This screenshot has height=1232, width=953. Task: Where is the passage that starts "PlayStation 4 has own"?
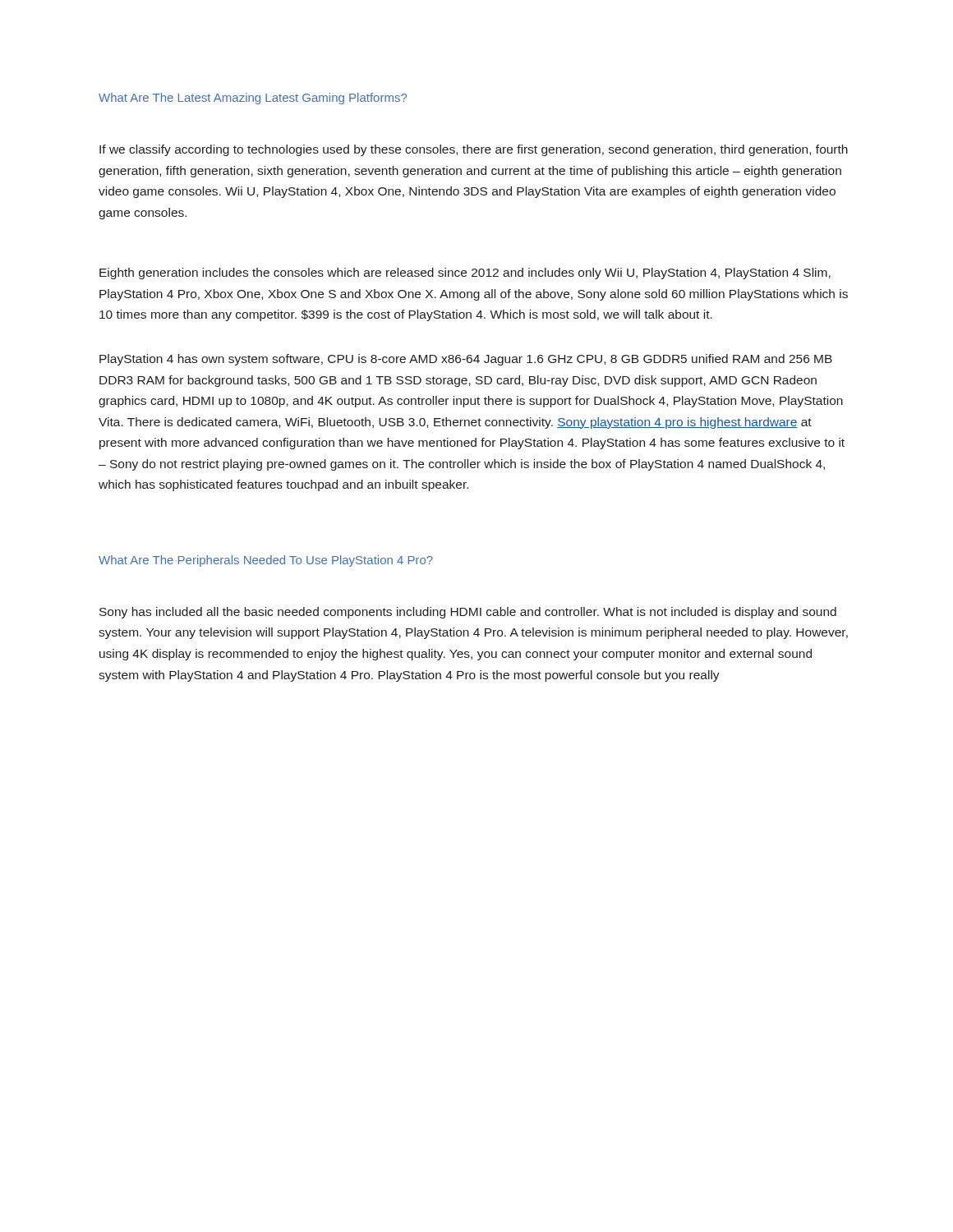pyautogui.click(x=472, y=421)
